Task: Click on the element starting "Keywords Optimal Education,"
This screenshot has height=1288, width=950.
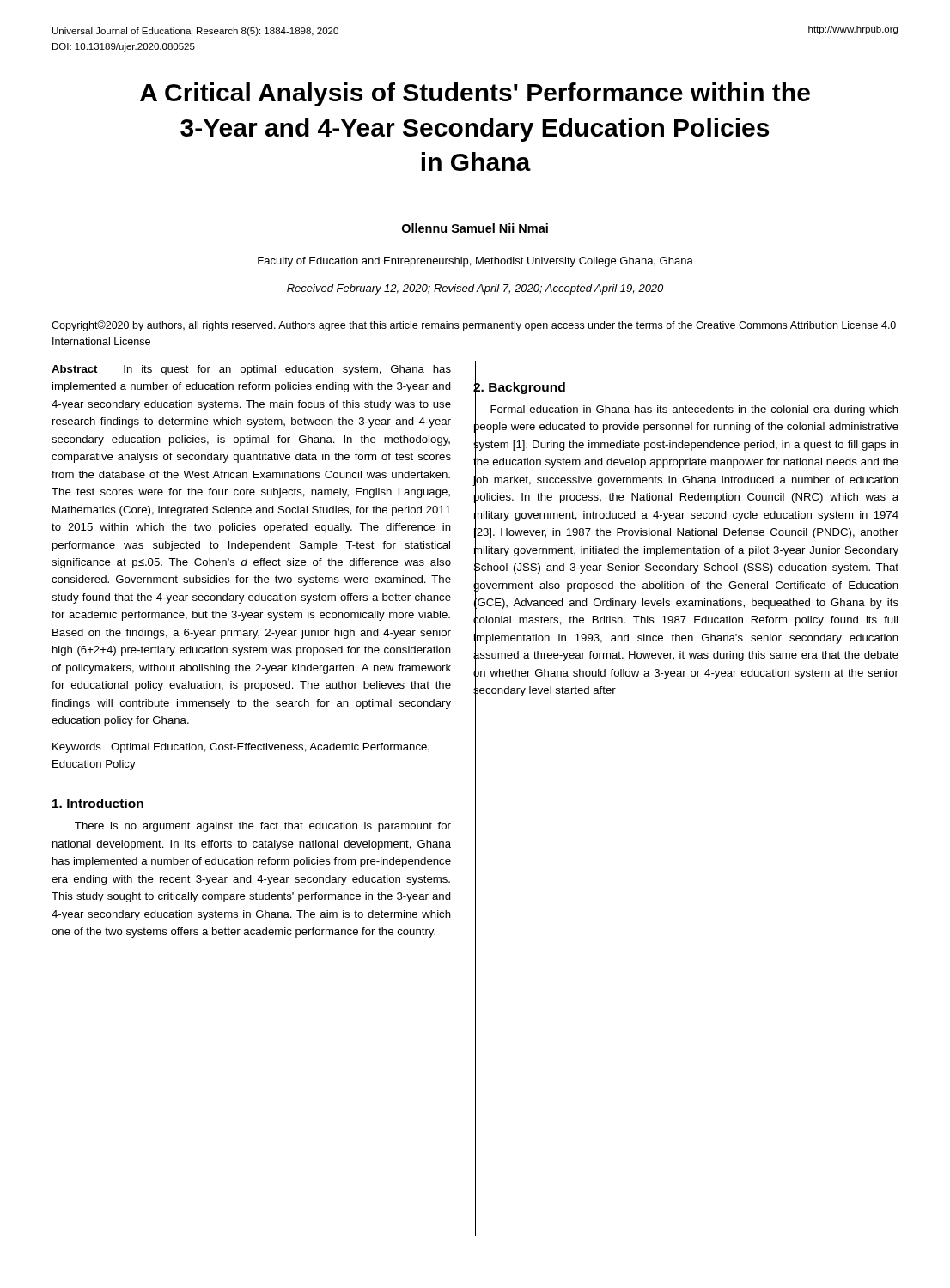Action: tap(241, 755)
